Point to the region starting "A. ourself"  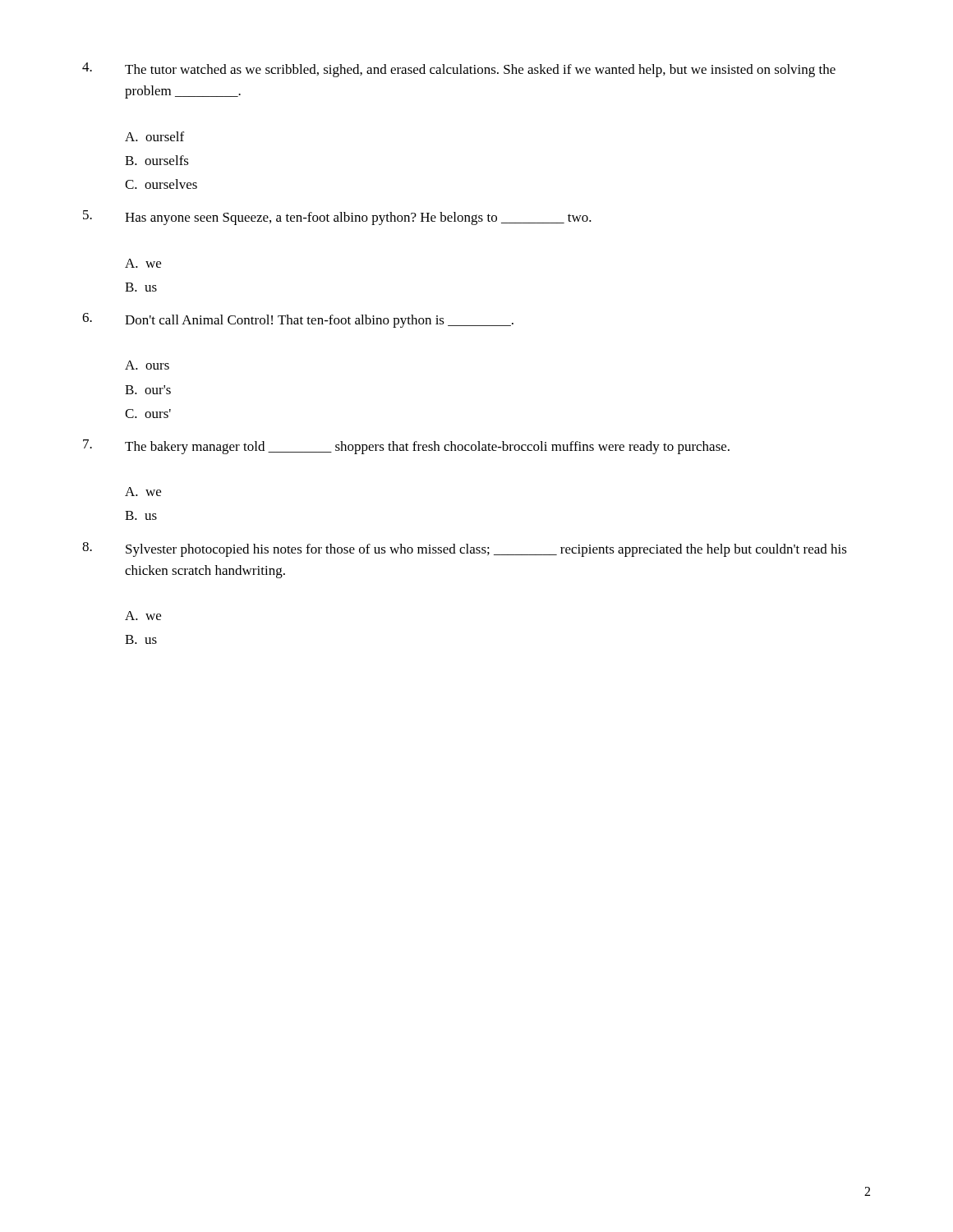[x=155, y=137]
